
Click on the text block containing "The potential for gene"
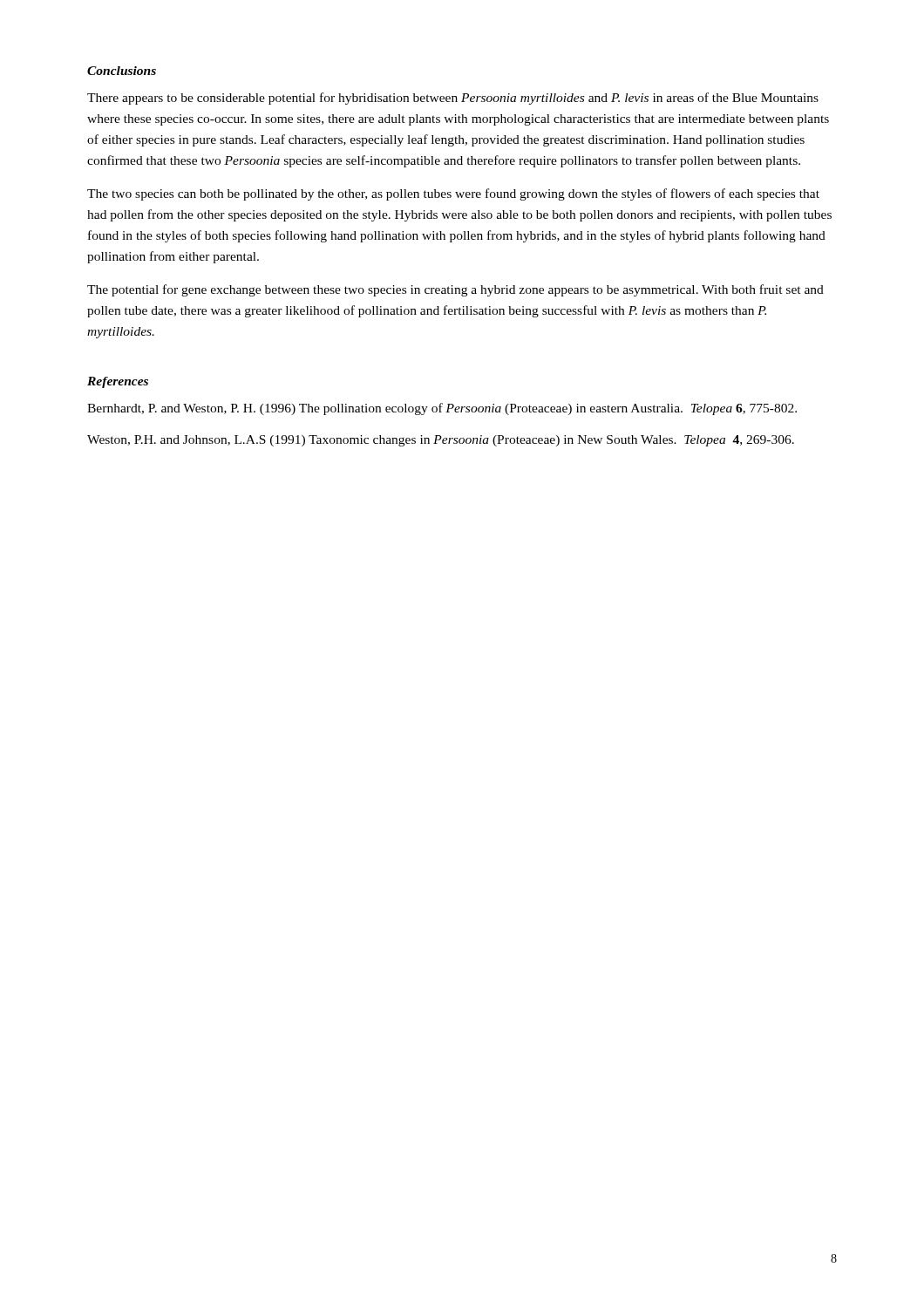(455, 310)
